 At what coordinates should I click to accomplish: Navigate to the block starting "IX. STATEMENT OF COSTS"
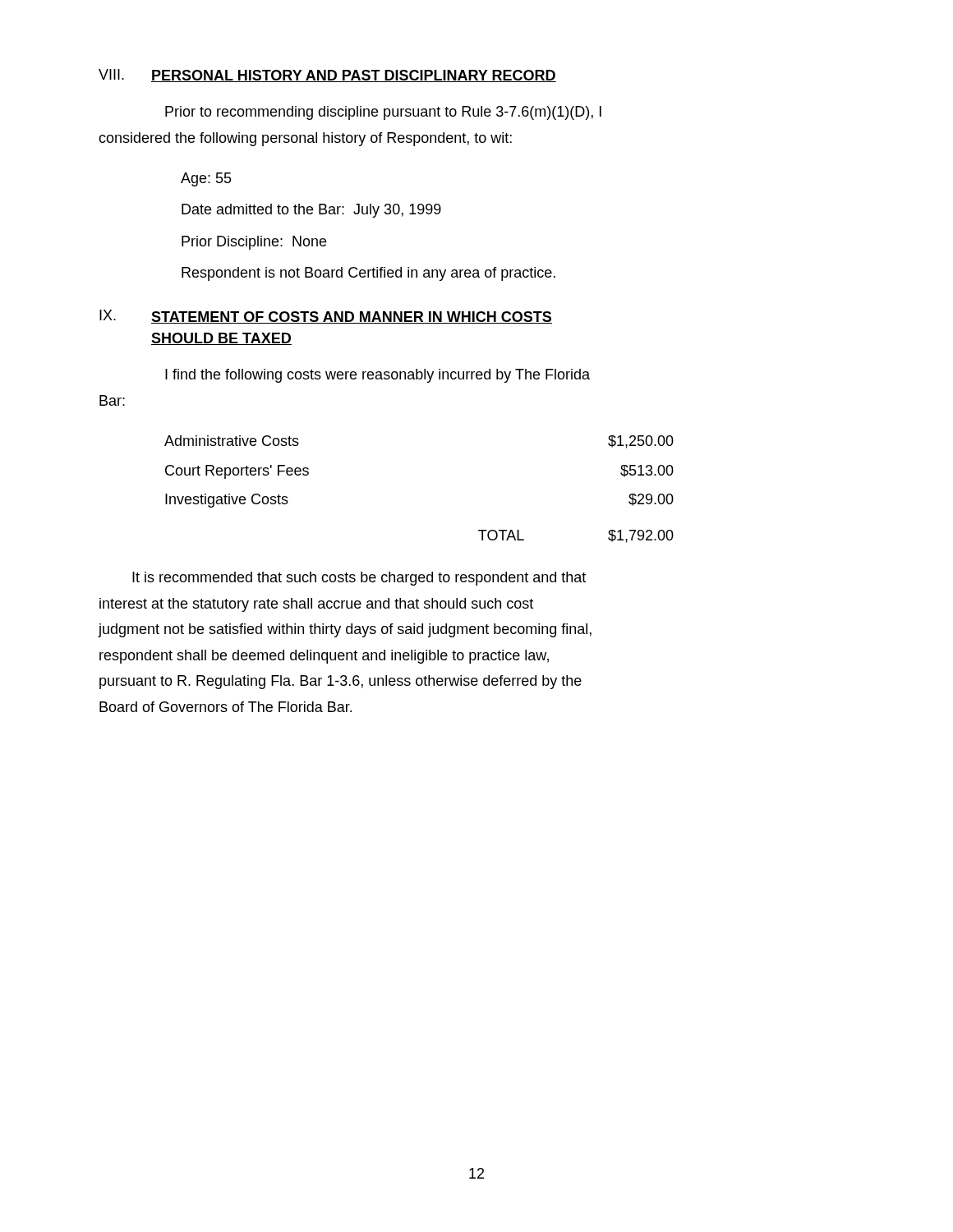325,328
